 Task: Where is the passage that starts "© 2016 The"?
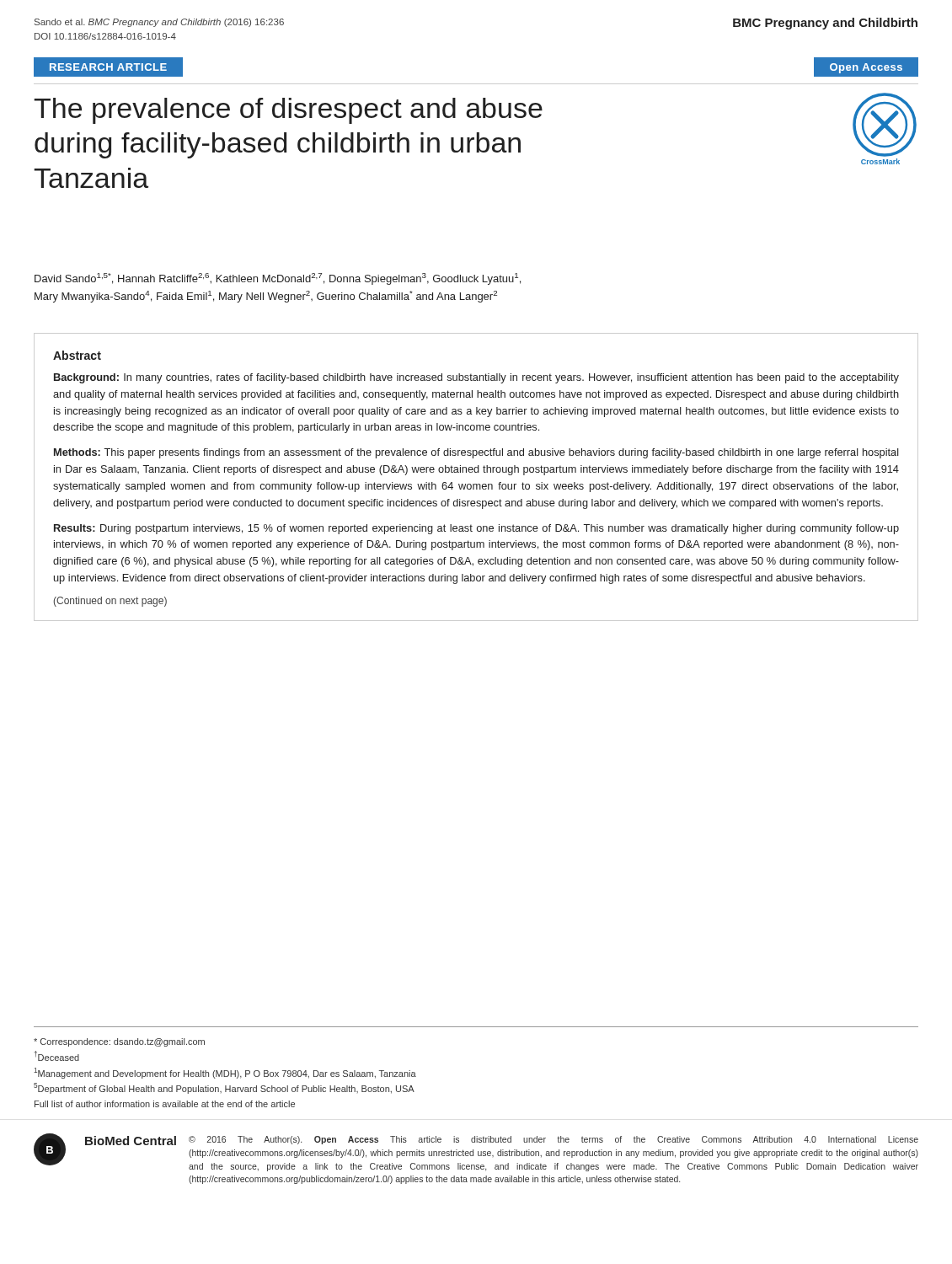554,1159
